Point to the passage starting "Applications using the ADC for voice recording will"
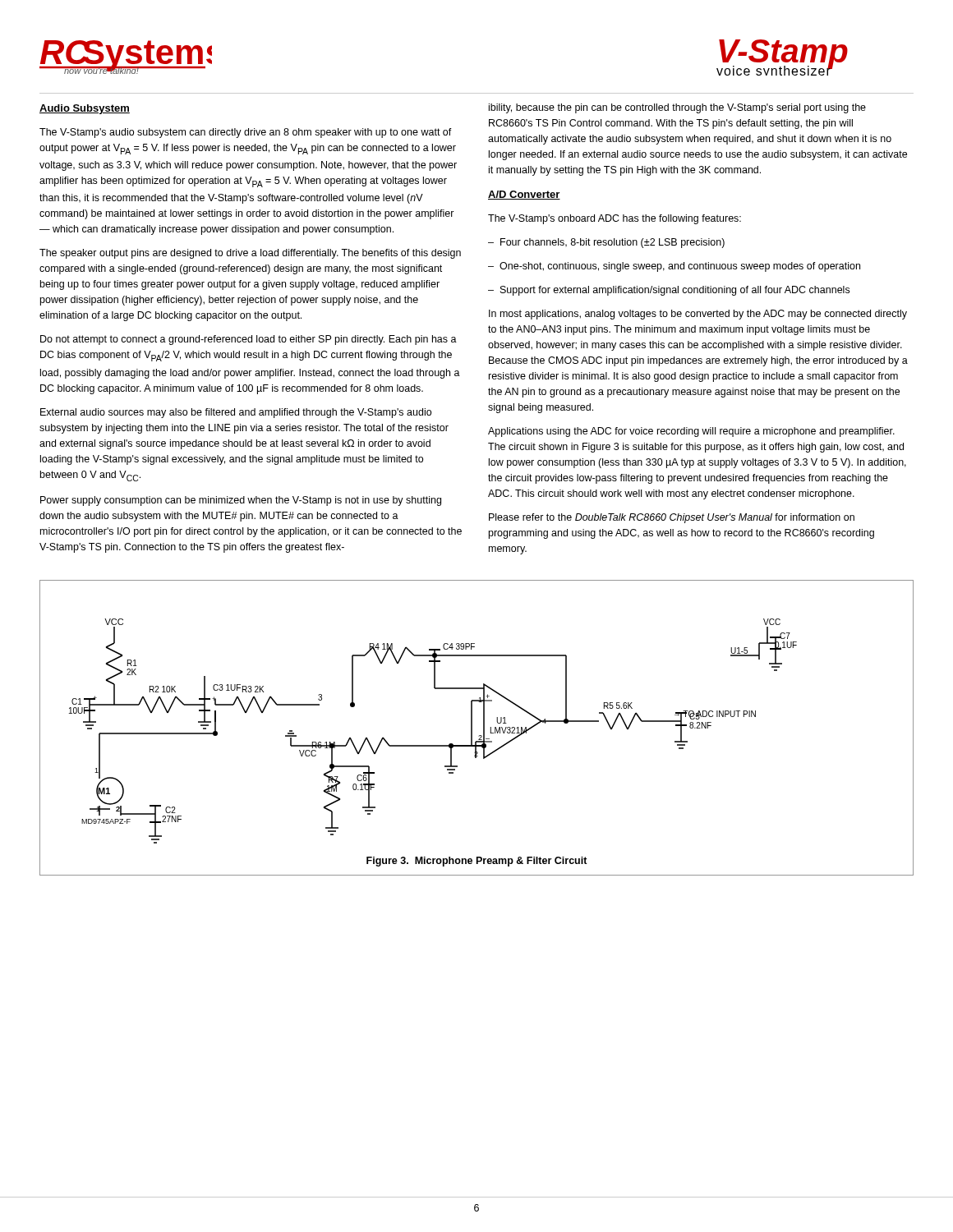Image resolution: width=953 pixels, height=1232 pixels. 701,463
